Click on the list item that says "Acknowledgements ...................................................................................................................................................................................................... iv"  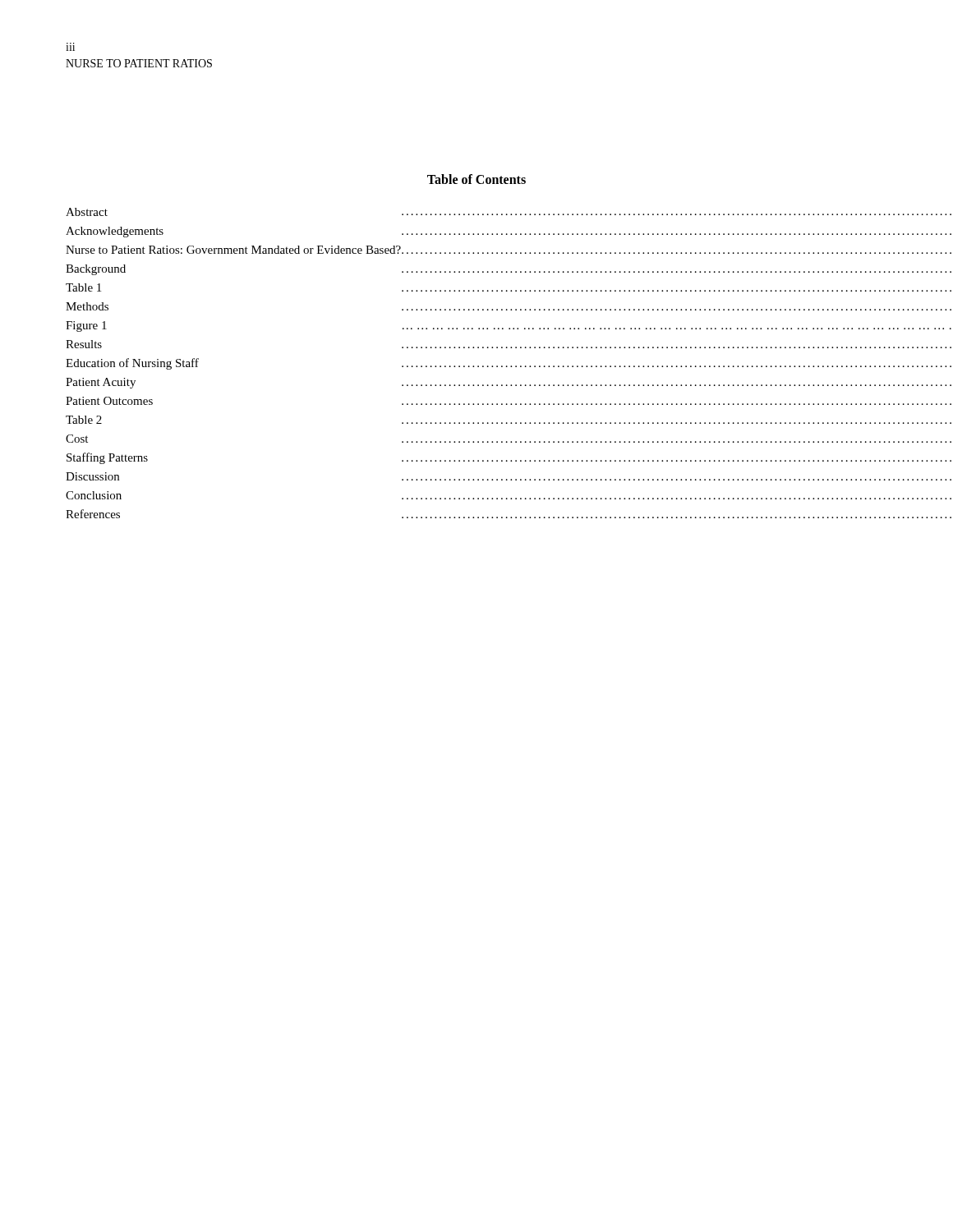pyautogui.click(x=509, y=231)
